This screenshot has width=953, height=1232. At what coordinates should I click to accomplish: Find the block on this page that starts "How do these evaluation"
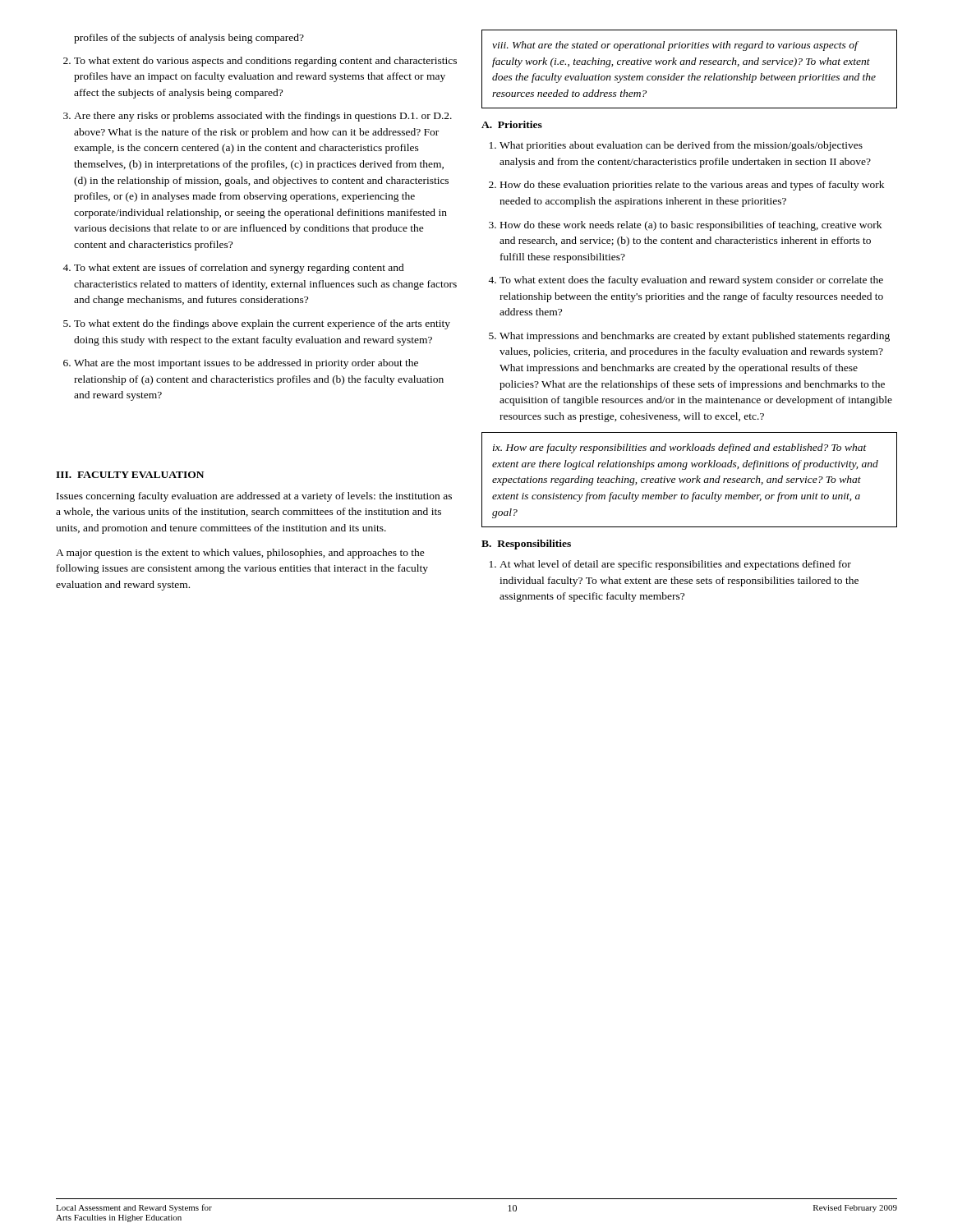[x=692, y=193]
